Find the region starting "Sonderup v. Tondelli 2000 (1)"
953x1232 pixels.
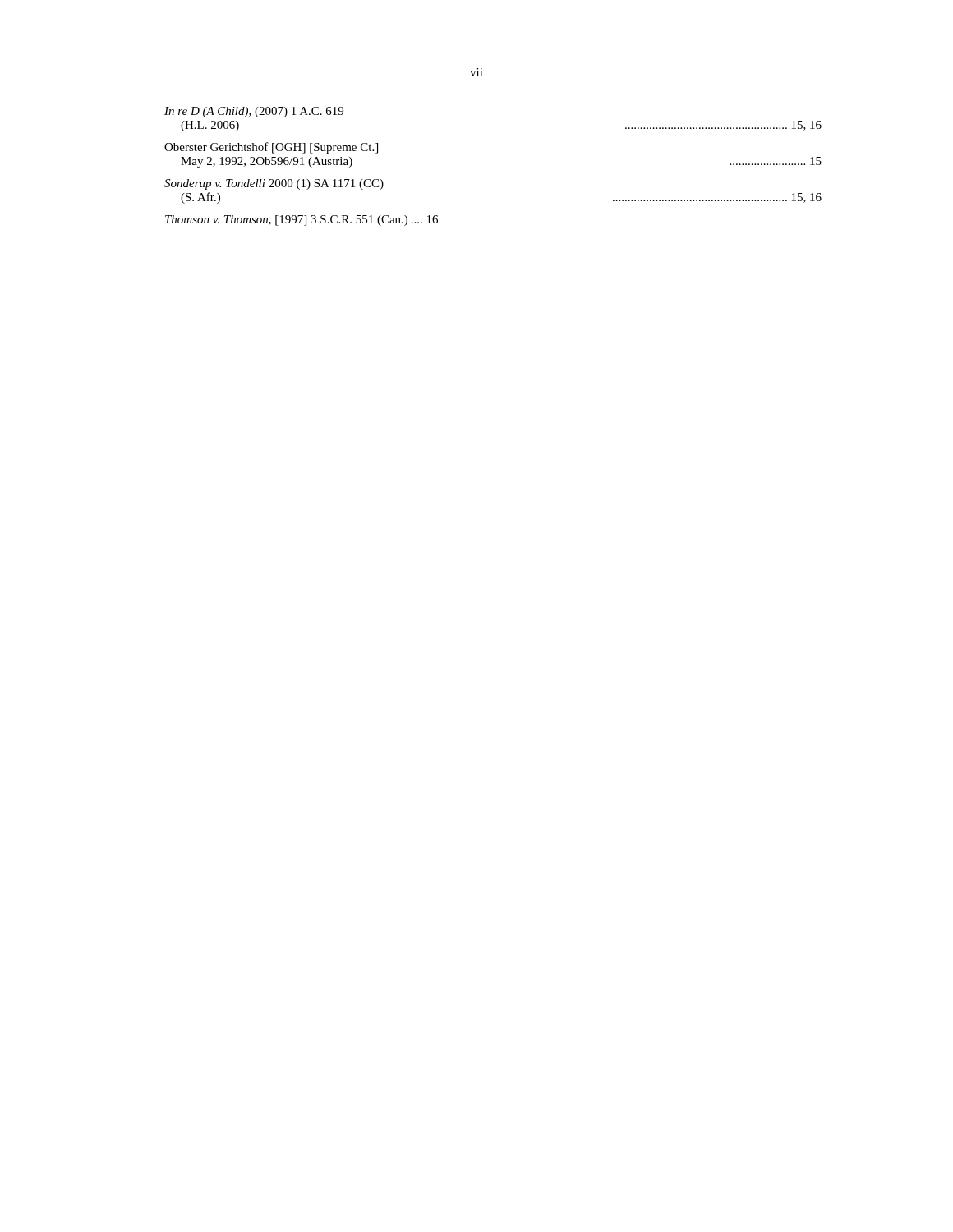[x=274, y=184]
